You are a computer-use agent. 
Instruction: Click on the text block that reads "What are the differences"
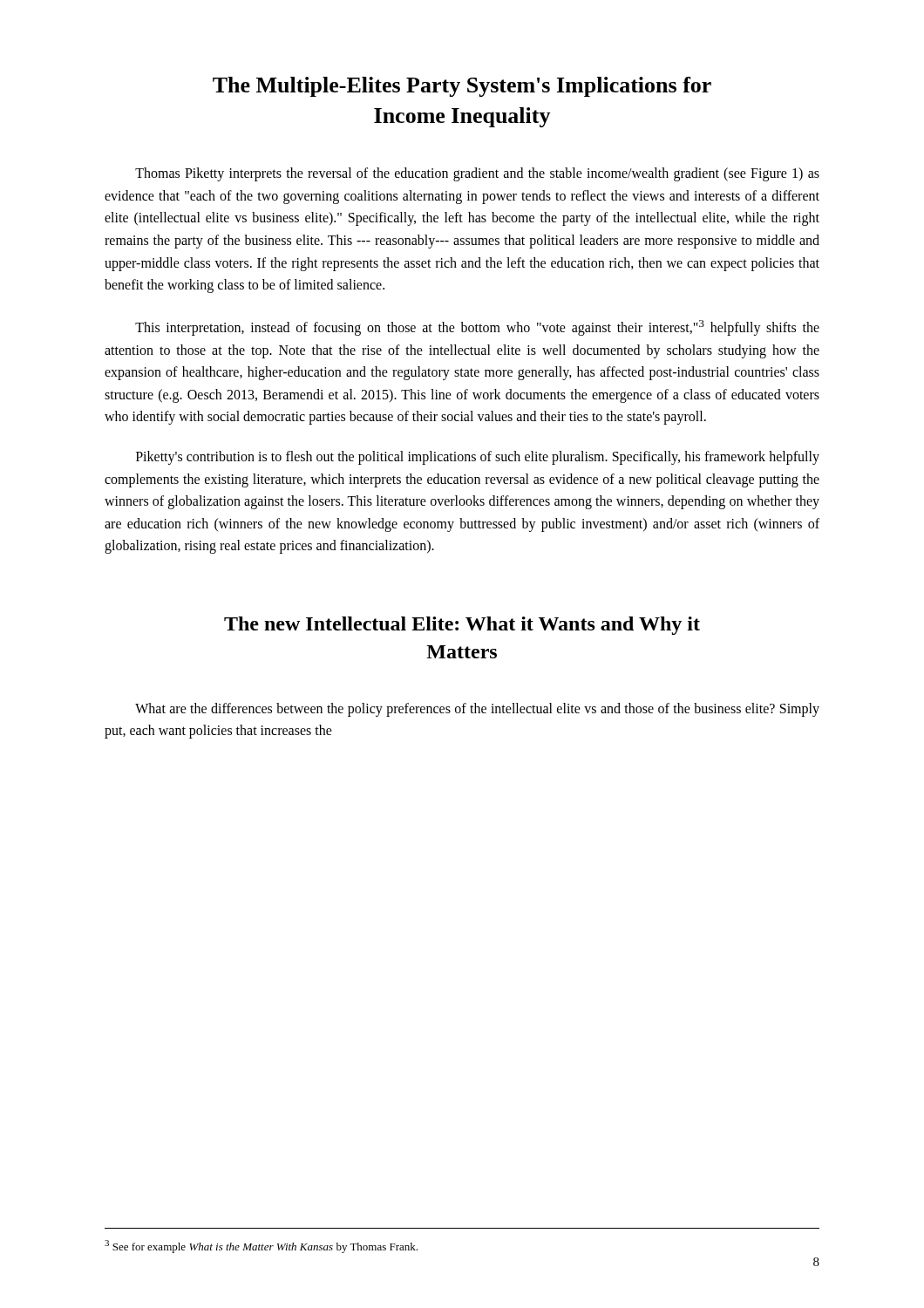[x=462, y=720]
